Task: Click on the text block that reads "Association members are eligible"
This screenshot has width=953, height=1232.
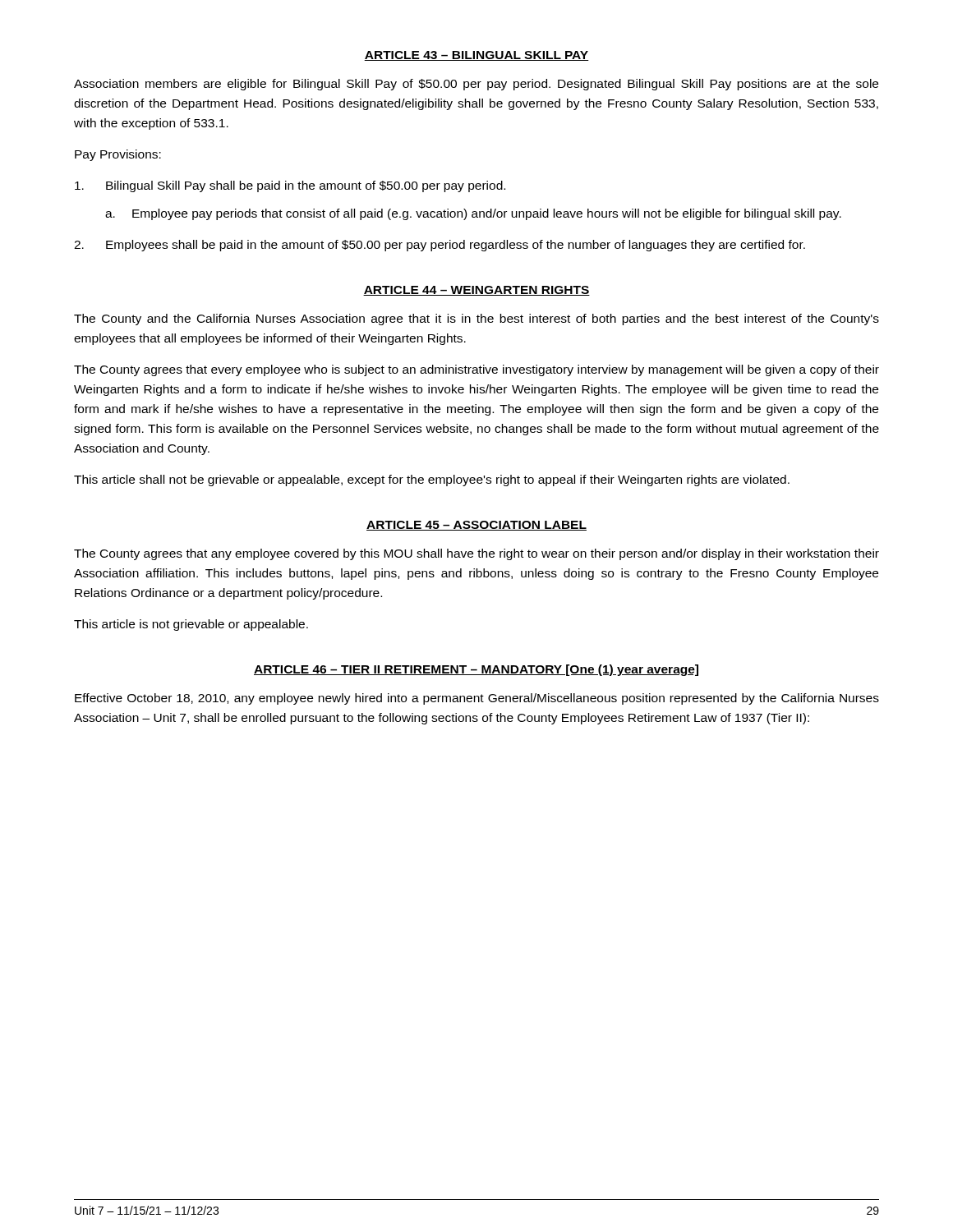Action: coord(476,103)
